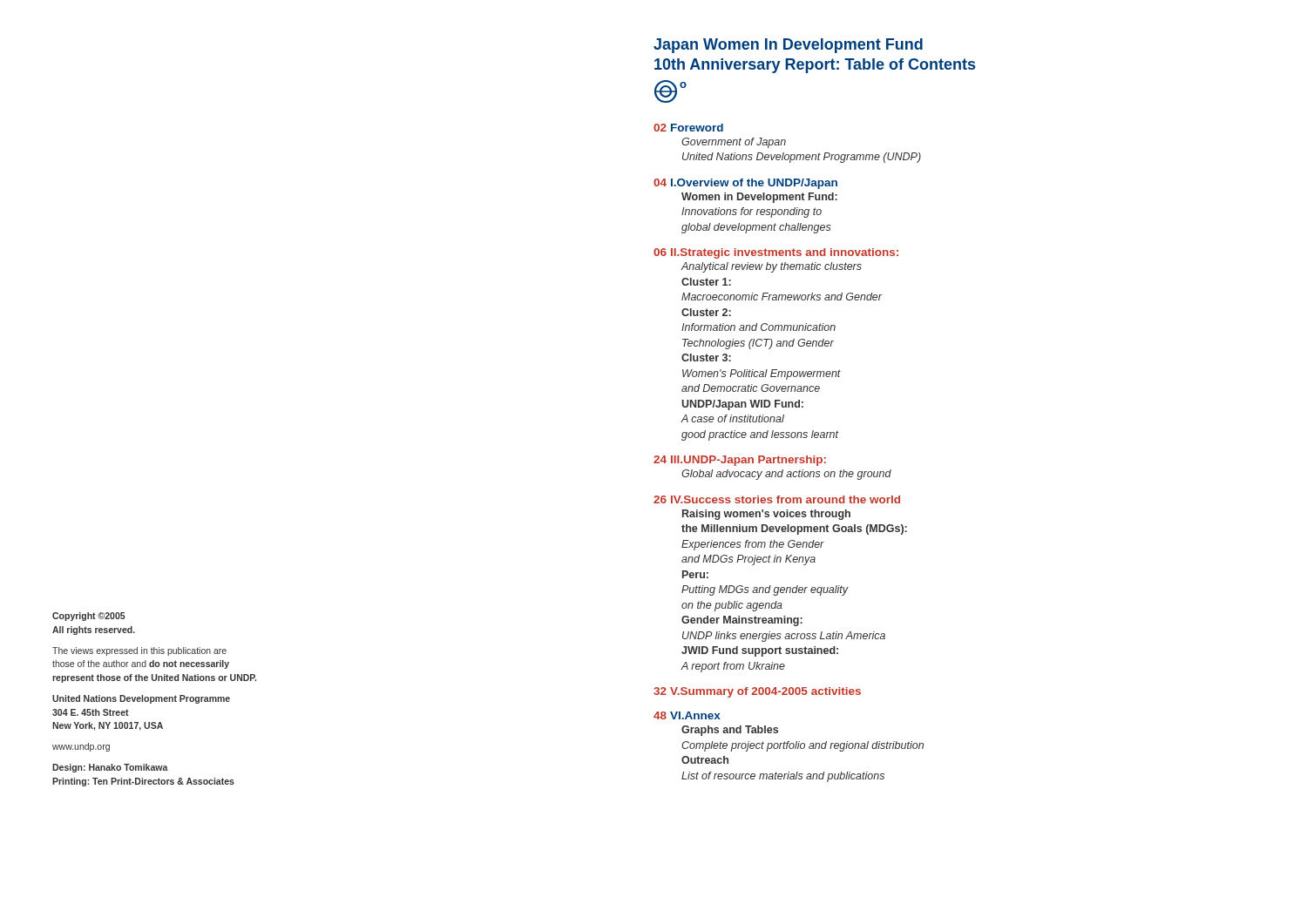
Task: Point to the block beginning "26IV.Success stories from around the world Raising"
Action: 777,499
